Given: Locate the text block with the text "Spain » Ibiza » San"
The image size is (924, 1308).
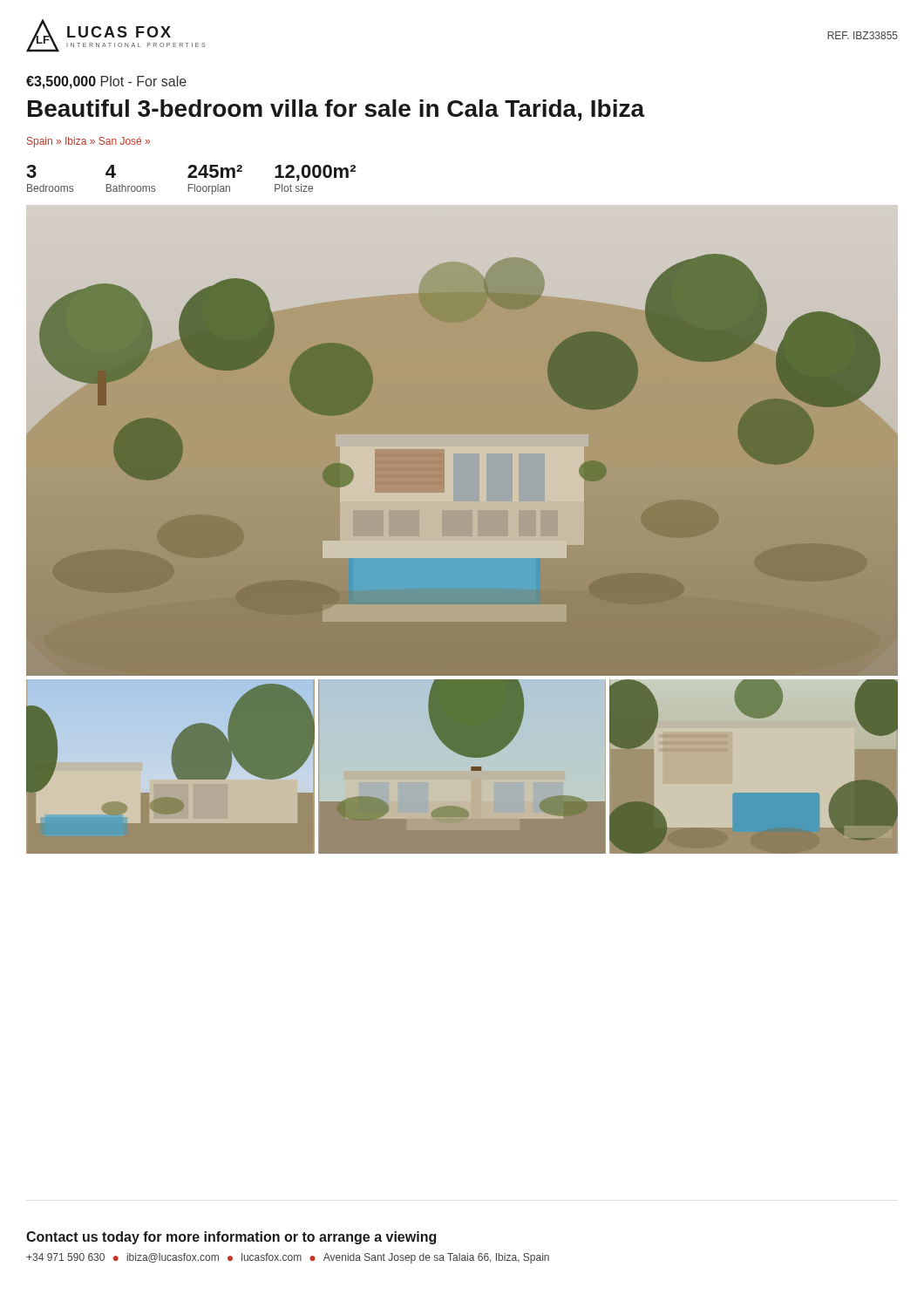Looking at the screenshot, I should pyautogui.click(x=88, y=141).
